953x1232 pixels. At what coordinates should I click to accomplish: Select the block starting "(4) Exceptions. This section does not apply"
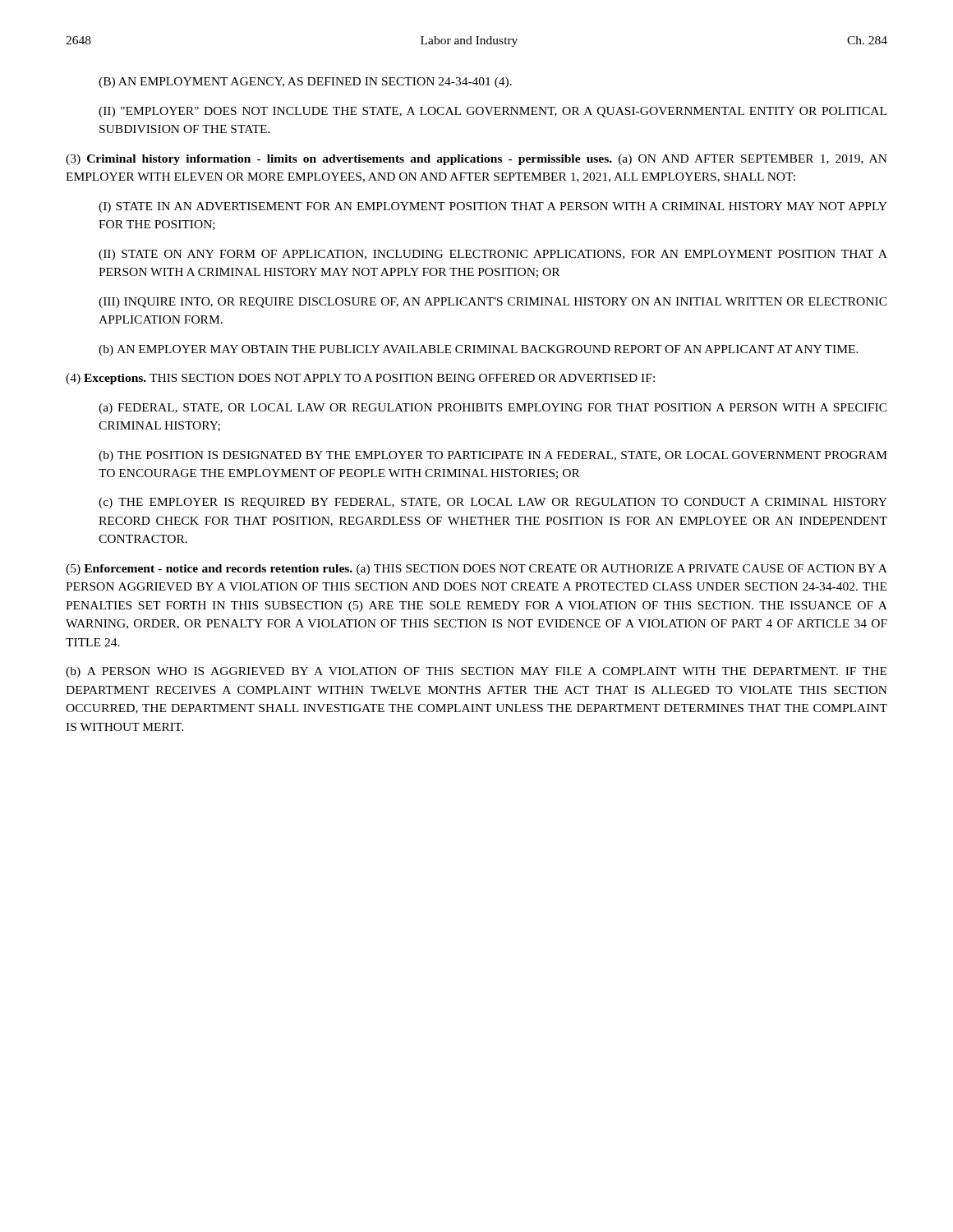tap(361, 377)
